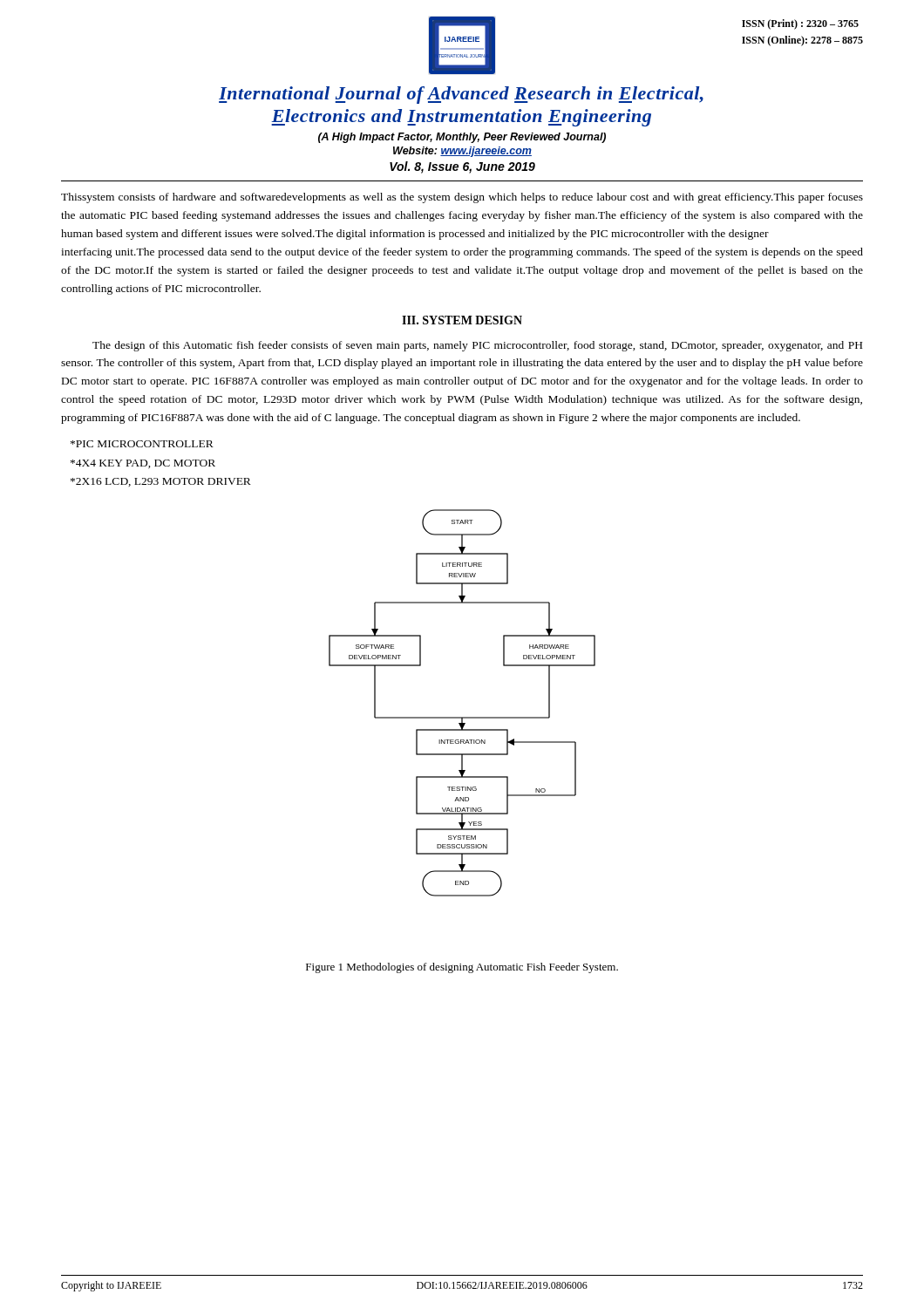The width and height of the screenshot is (924, 1308).
Task: Click where it says "III. SYSTEM DESIGN"
Action: [462, 320]
